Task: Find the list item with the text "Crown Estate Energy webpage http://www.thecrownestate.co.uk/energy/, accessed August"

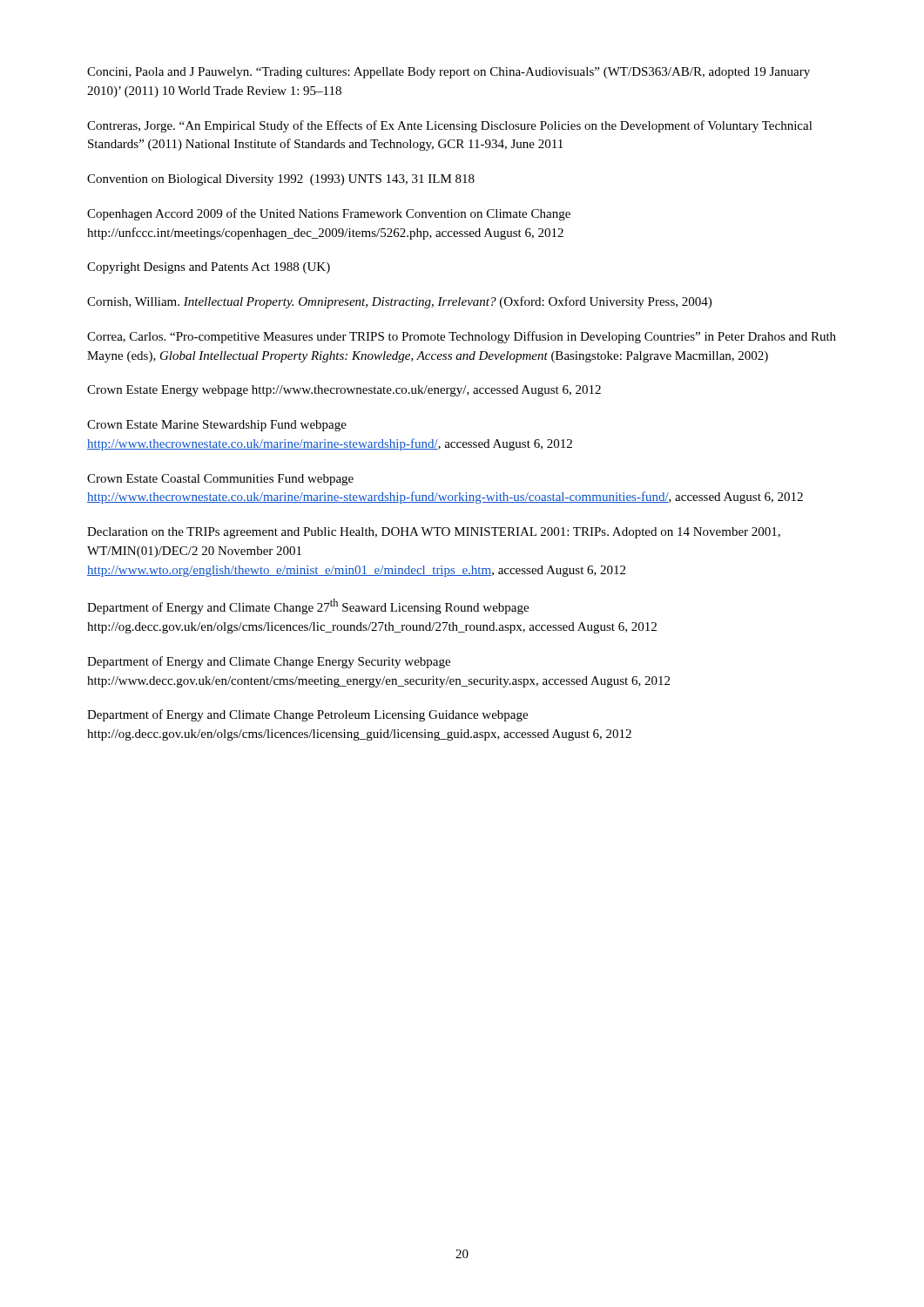Action: click(344, 390)
